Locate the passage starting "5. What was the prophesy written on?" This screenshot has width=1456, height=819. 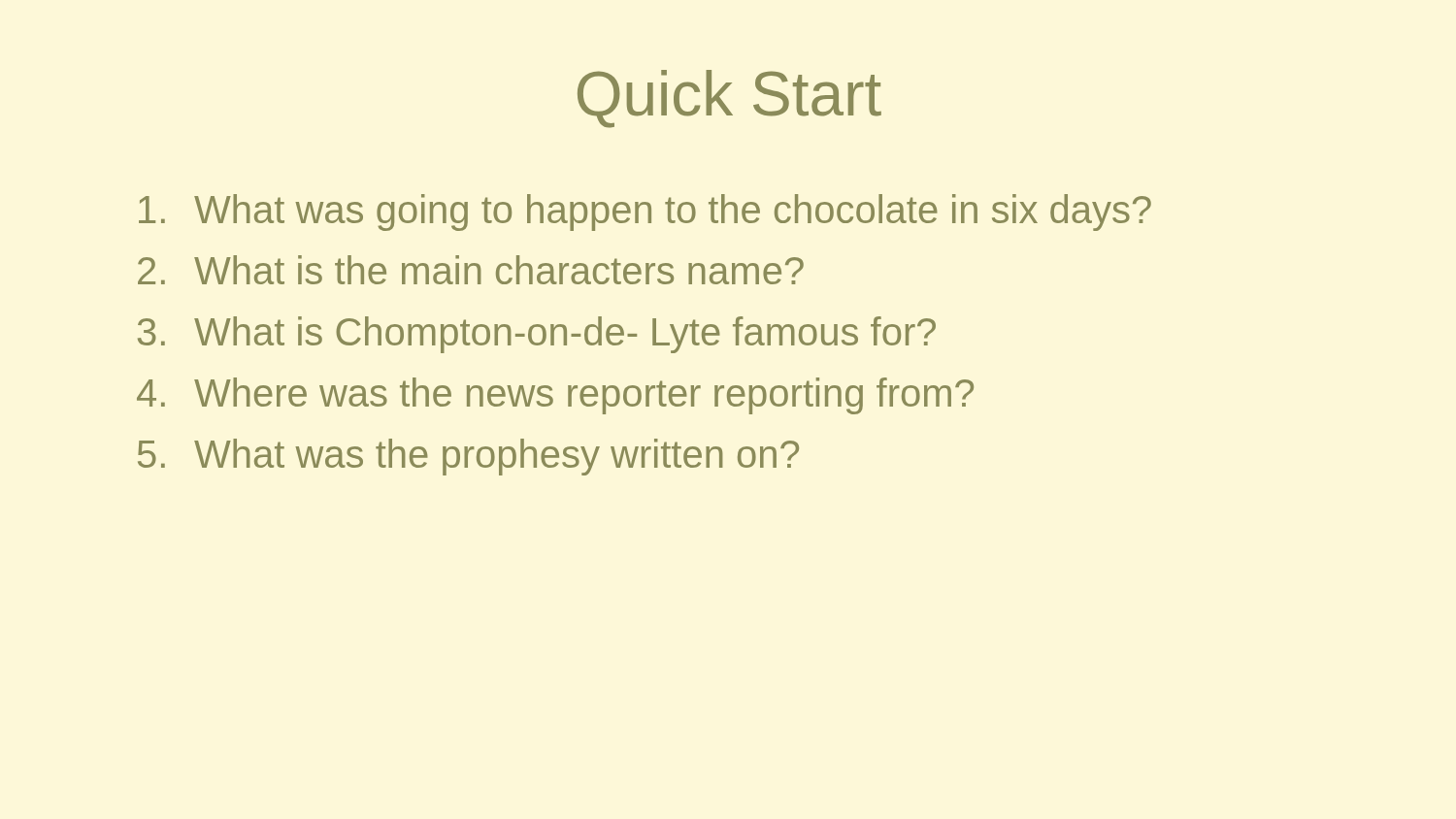pos(468,455)
